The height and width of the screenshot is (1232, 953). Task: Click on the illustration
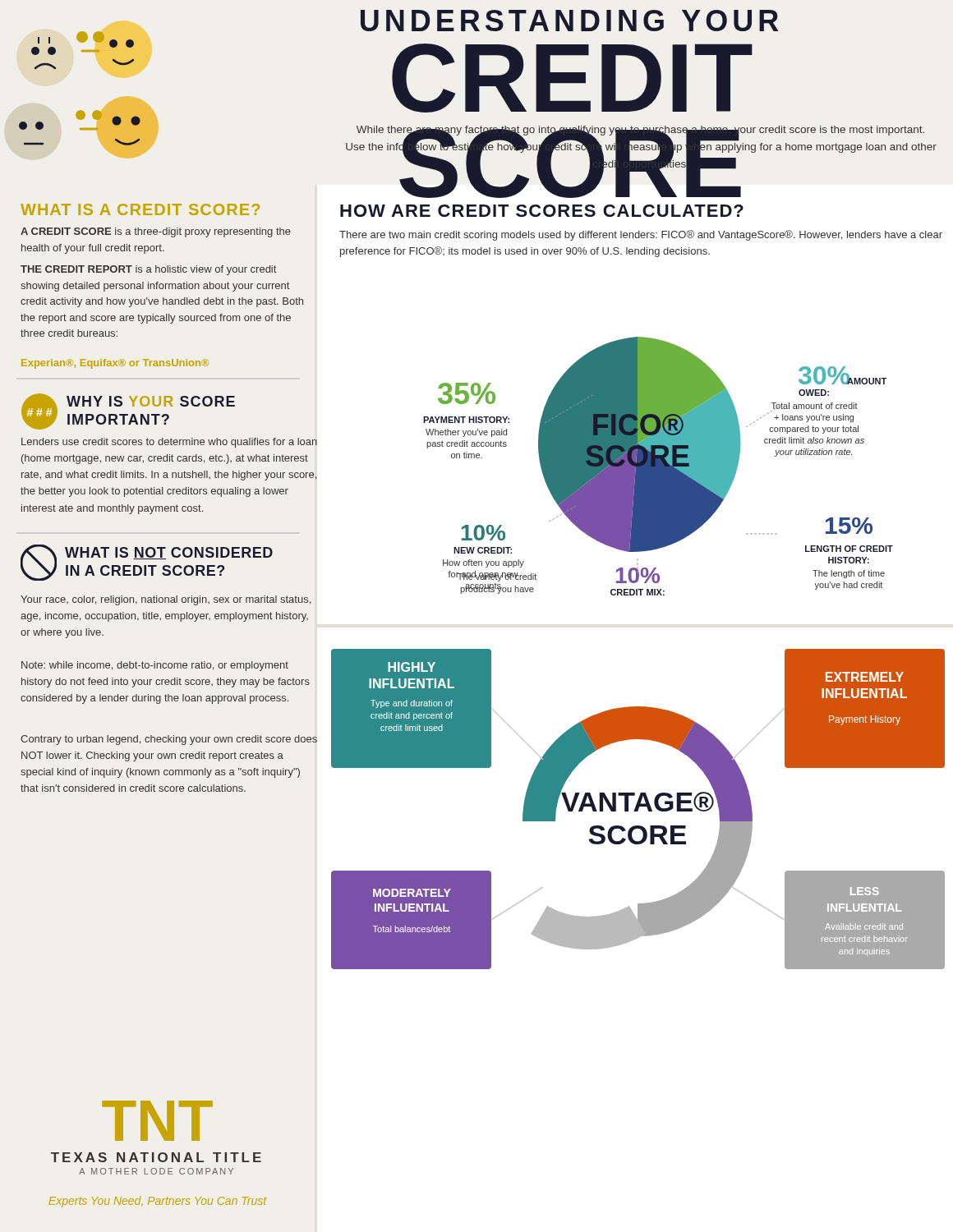(103, 94)
